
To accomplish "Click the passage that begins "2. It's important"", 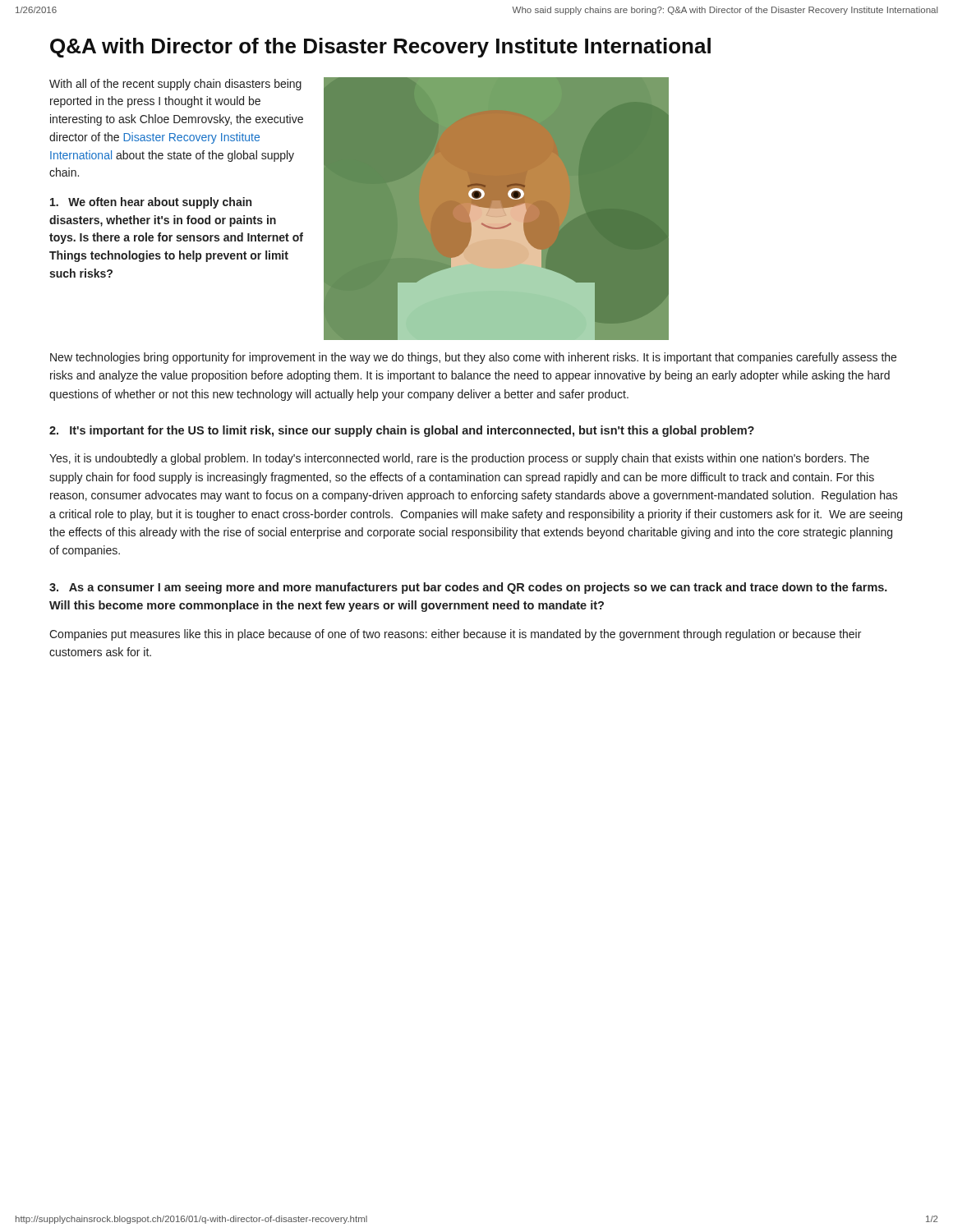I will pyautogui.click(x=402, y=430).
